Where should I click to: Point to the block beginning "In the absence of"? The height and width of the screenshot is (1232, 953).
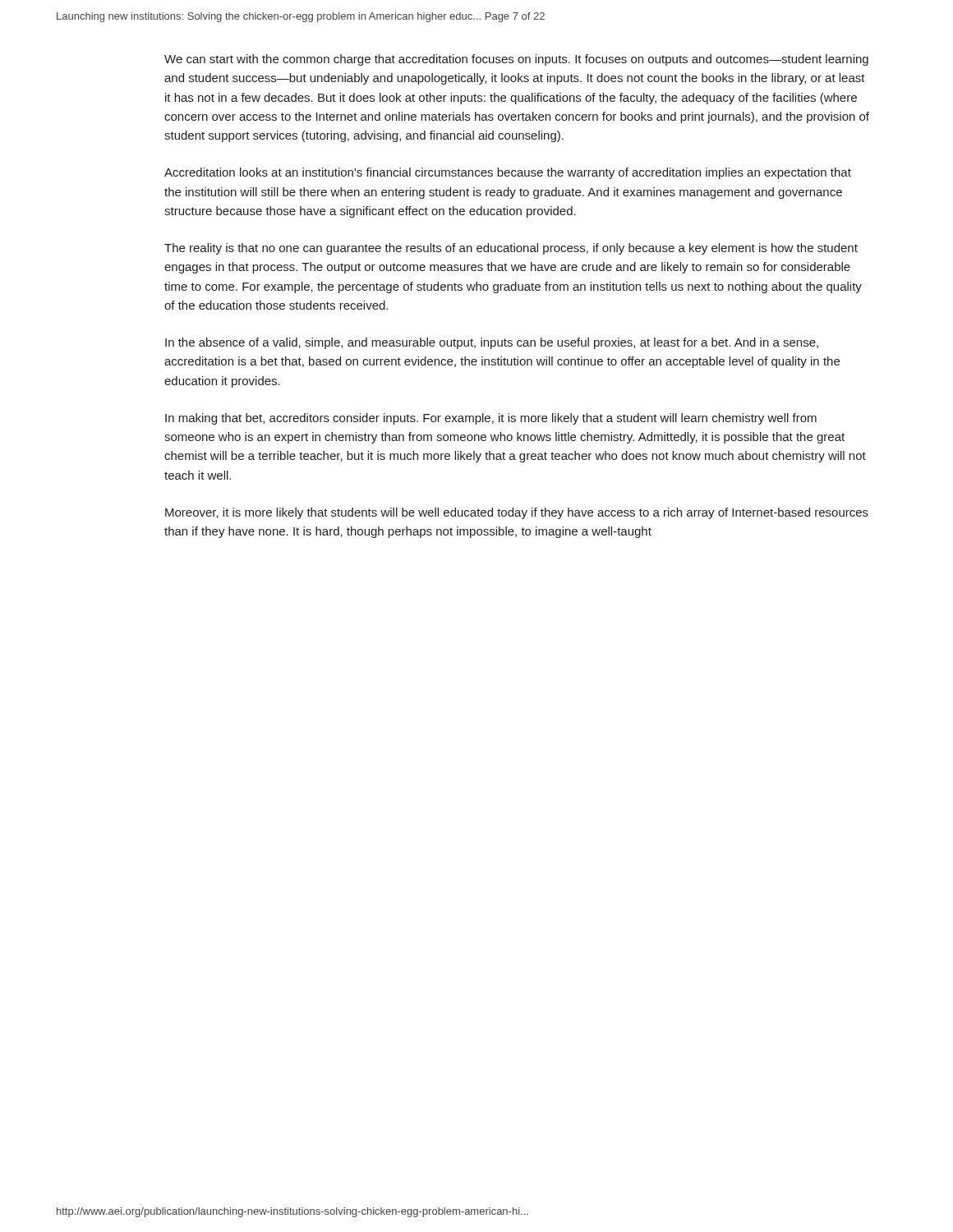(x=502, y=361)
